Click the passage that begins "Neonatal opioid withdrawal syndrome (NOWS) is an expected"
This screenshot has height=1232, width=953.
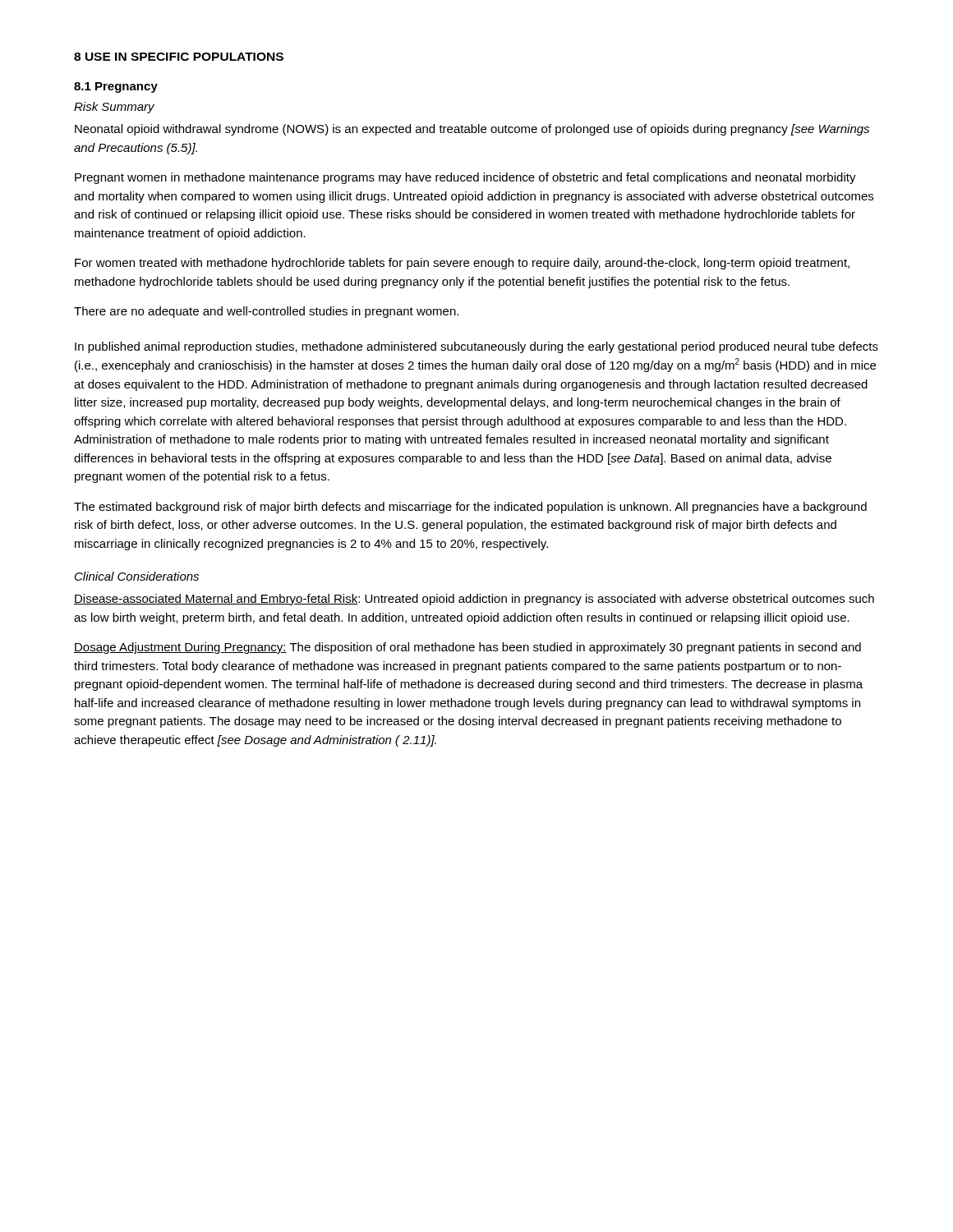(472, 138)
